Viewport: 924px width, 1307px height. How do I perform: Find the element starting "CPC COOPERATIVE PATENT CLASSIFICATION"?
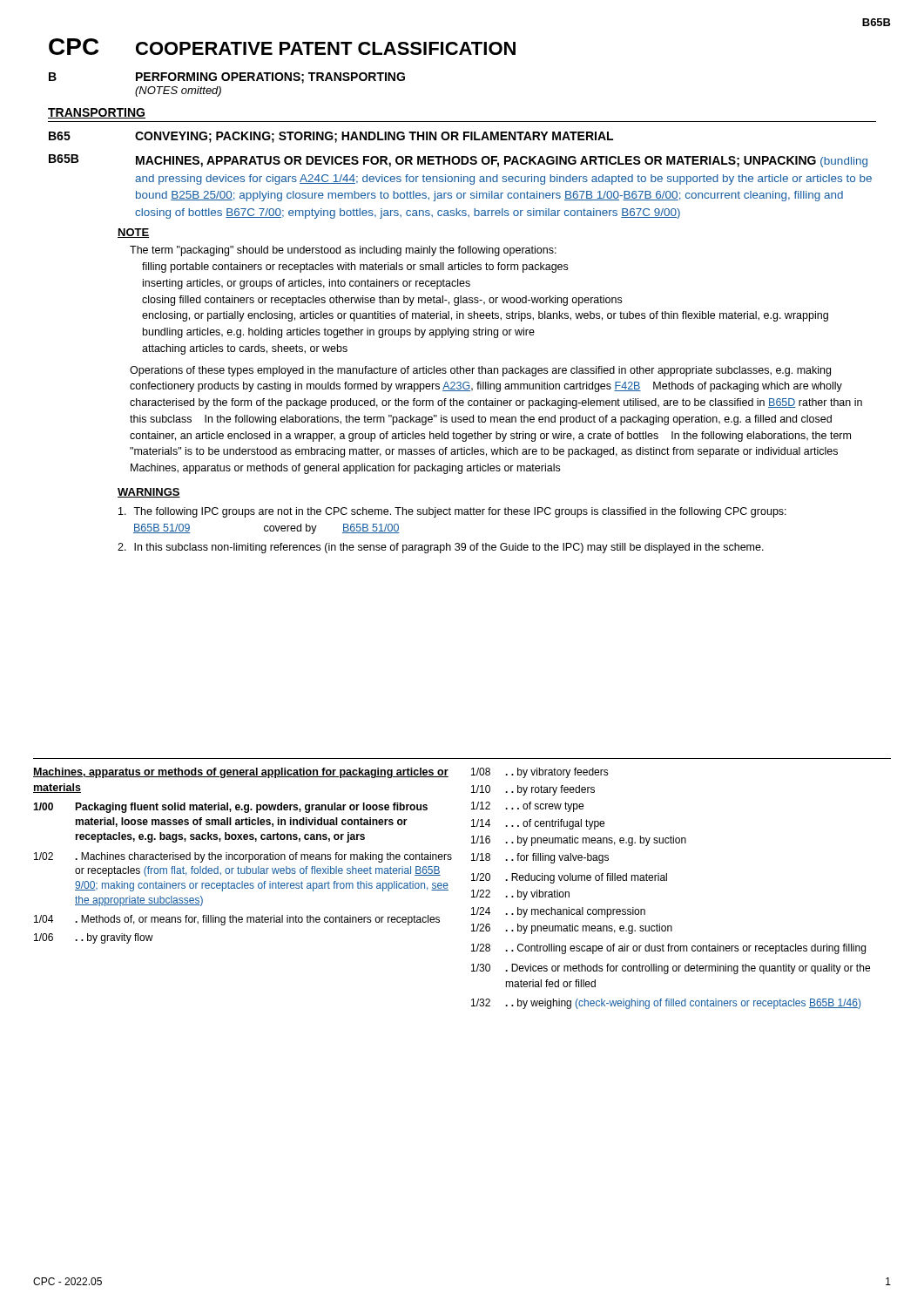click(282, 47)
